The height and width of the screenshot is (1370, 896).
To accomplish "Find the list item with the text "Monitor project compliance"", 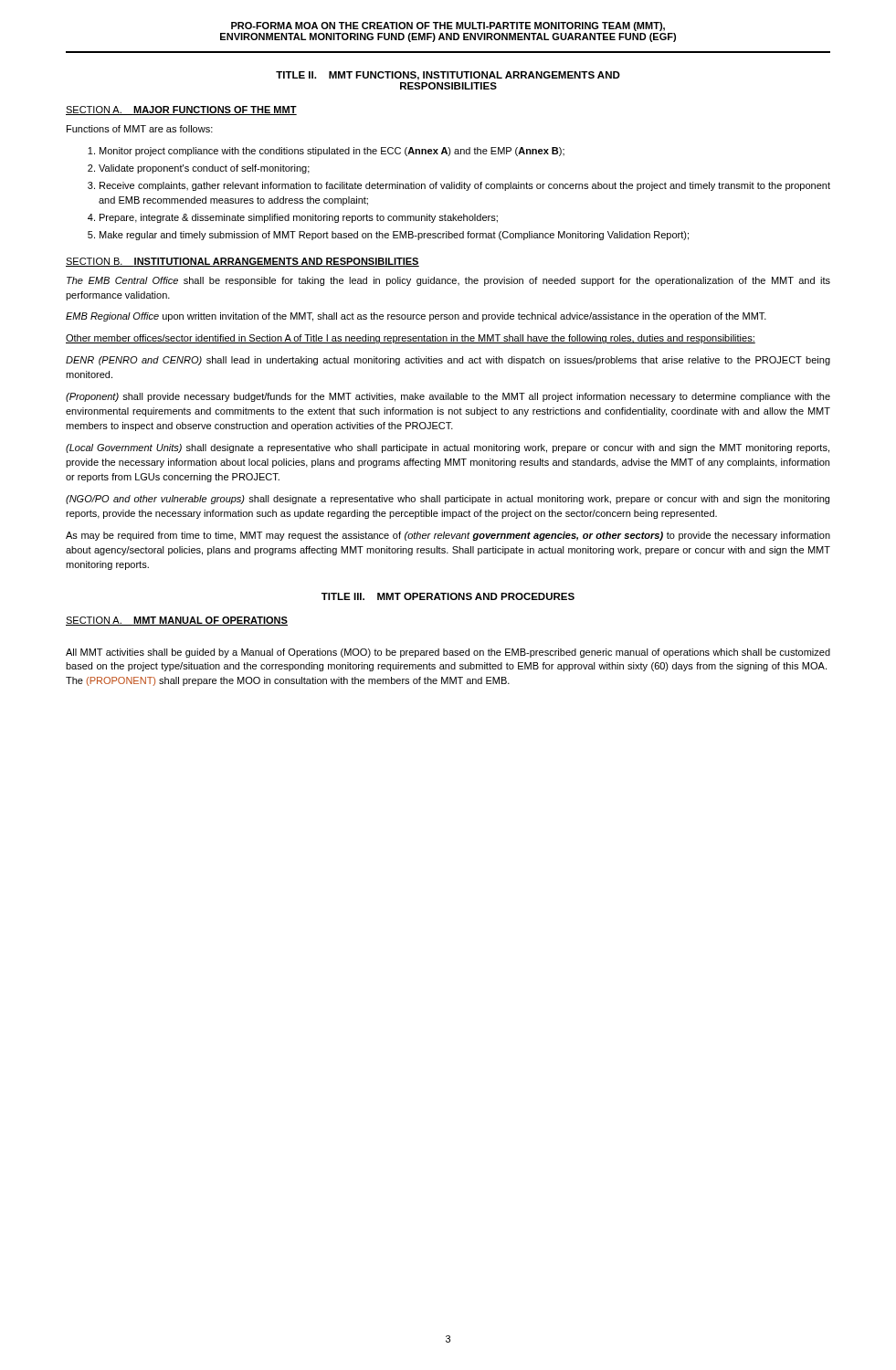I will [332, 151].
